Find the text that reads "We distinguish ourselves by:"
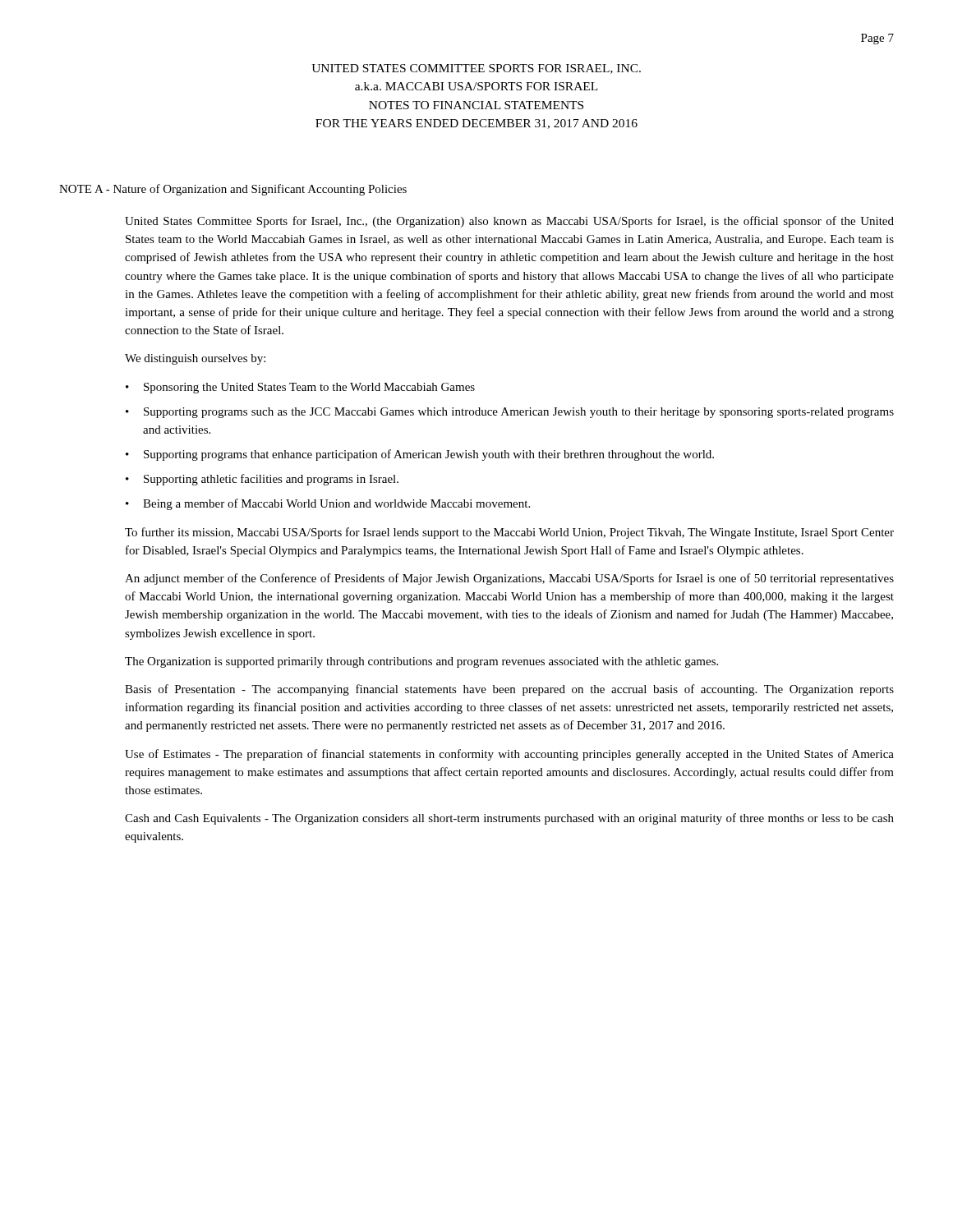 195,359
